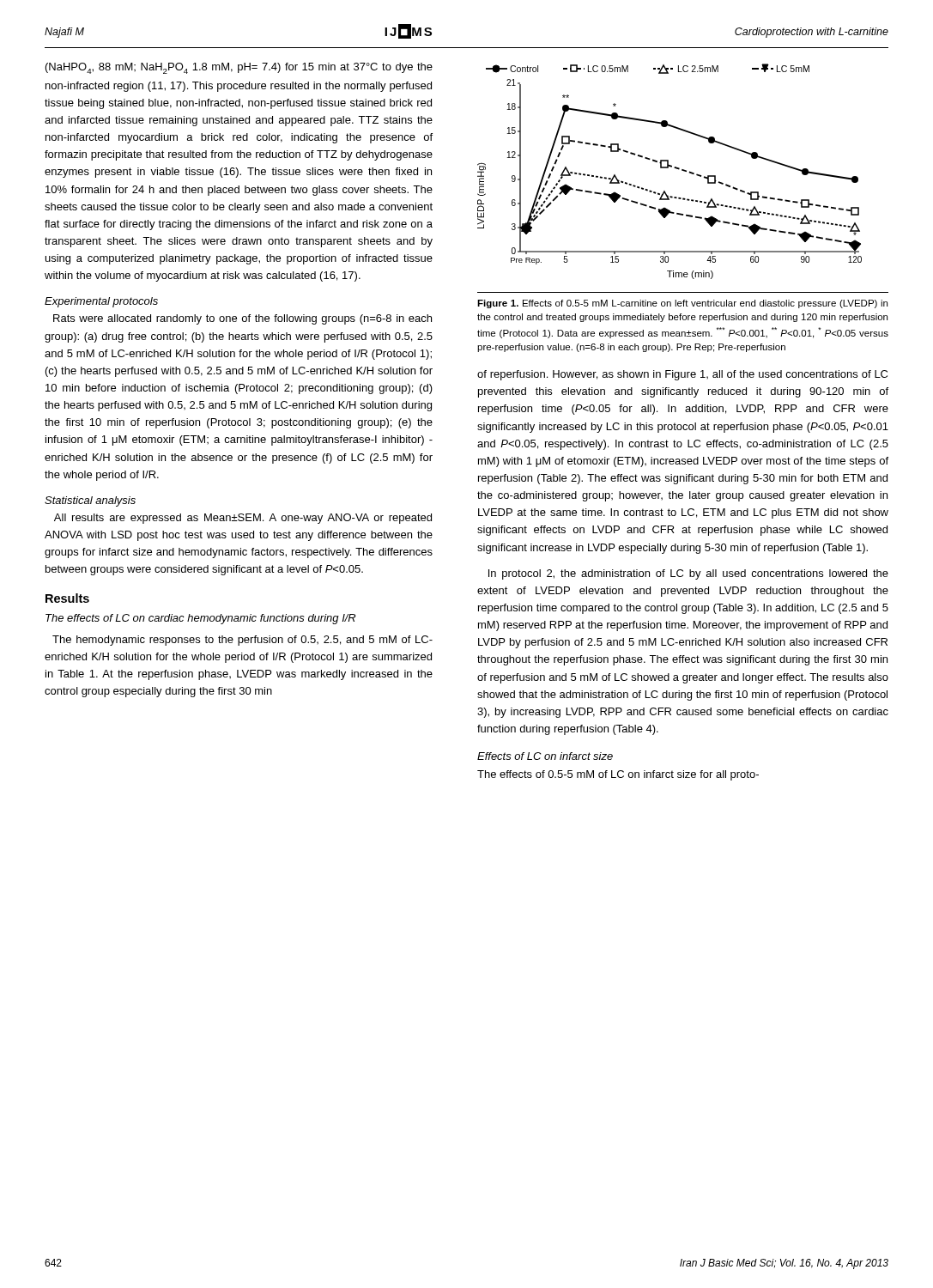The image size is (933, 1288).
Task: Find the text starting "of reperfusion. However, as"
Action: pyautogui.click(x=683, y=461)
